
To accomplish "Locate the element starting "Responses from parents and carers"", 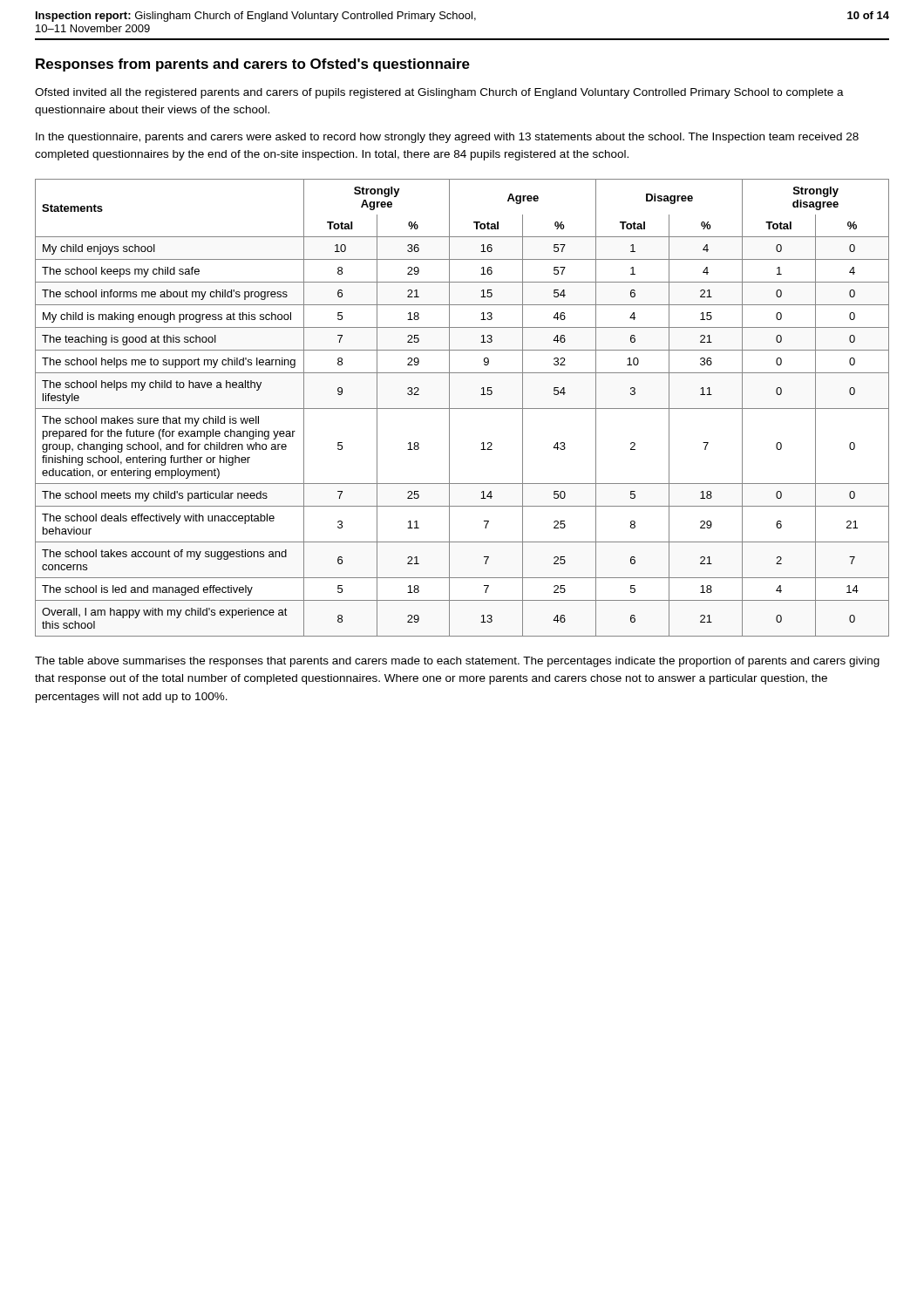I will click(x=252, y=64).
